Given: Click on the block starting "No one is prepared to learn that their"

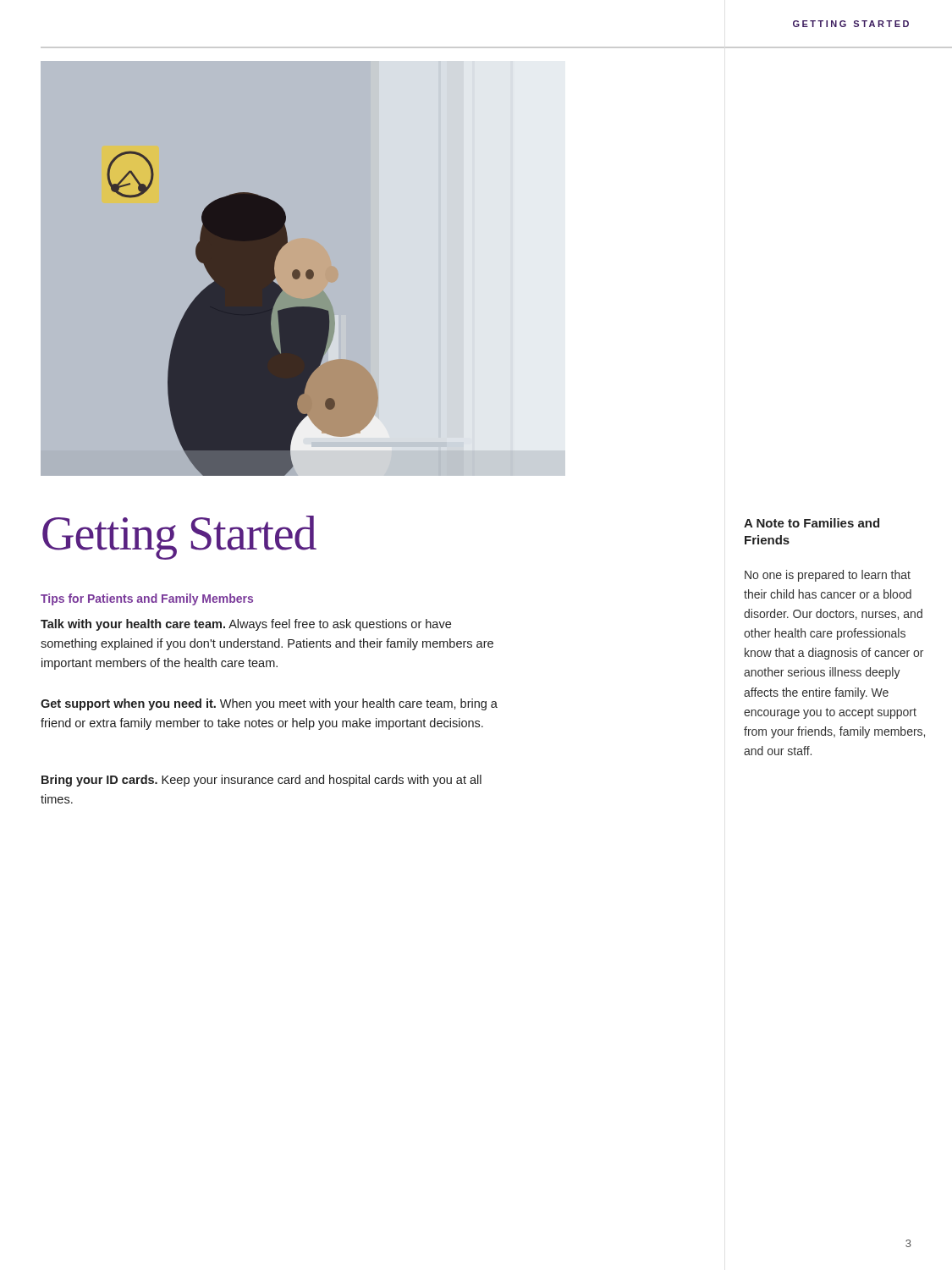Looking at the screenshot, I should (x=835, y=663).
